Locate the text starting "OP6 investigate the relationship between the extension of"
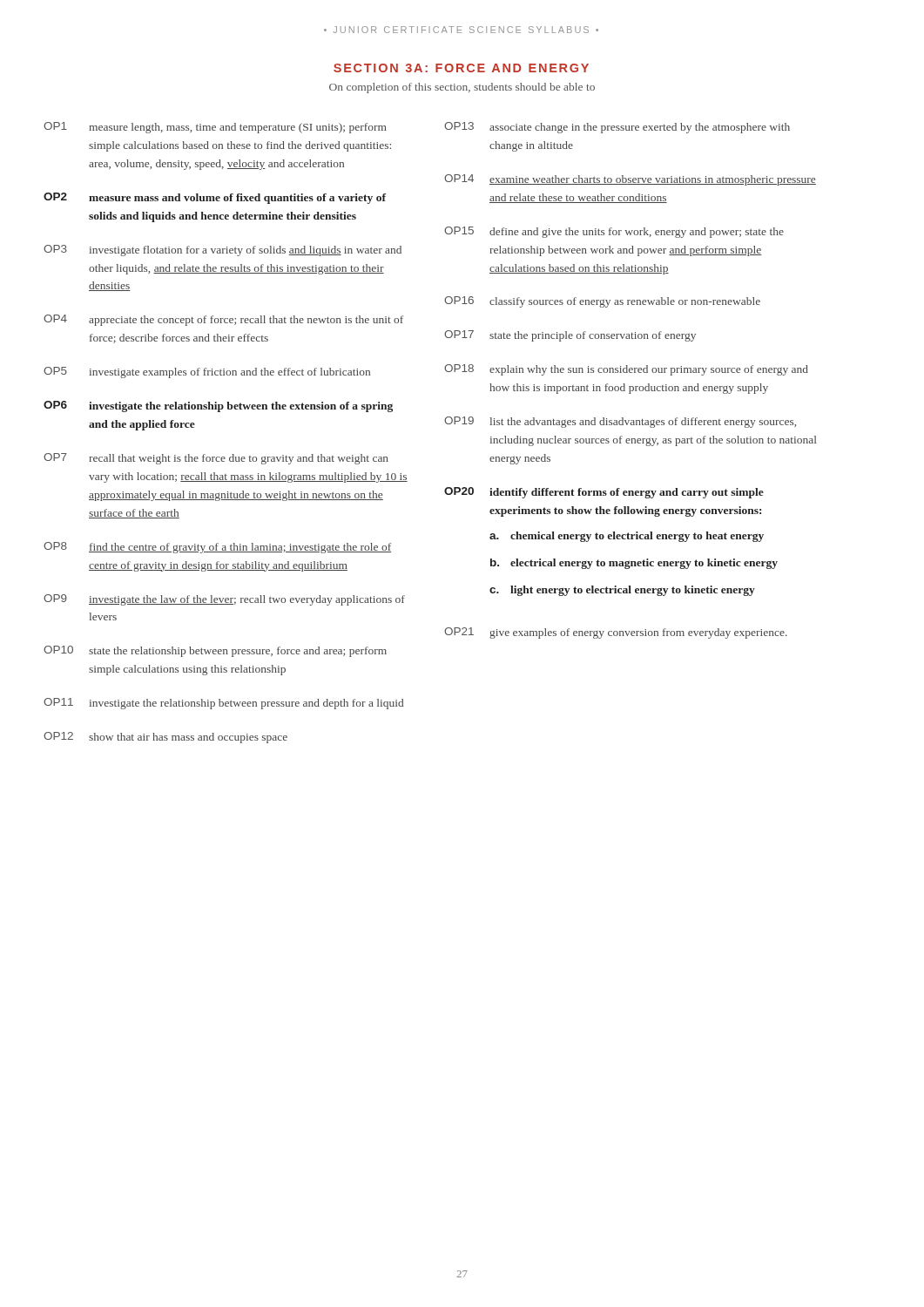 click(226, 416)
